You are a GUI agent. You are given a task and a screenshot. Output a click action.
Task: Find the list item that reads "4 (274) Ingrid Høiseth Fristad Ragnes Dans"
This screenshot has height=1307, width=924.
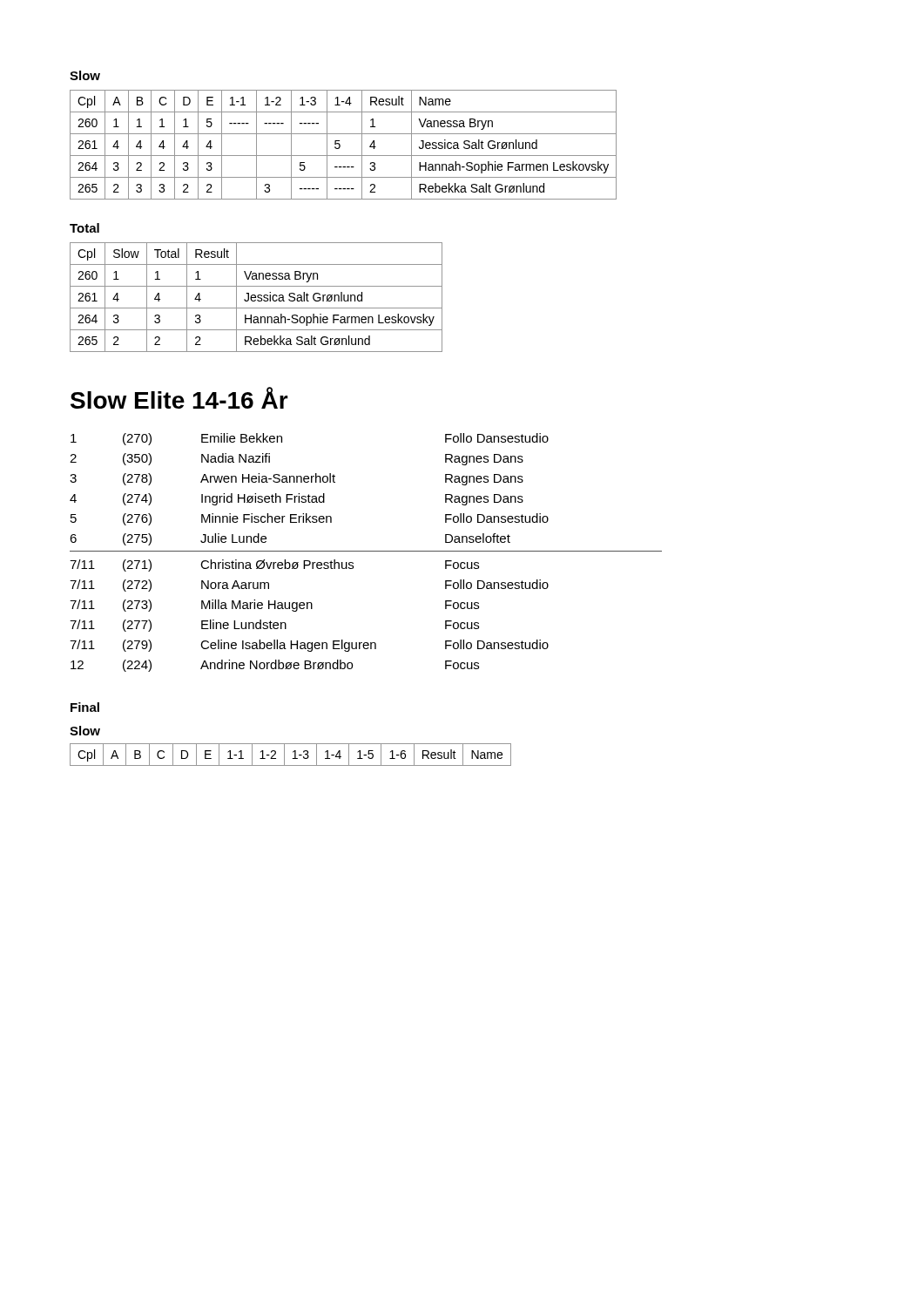pyautogui.click(x=462, y=498)
